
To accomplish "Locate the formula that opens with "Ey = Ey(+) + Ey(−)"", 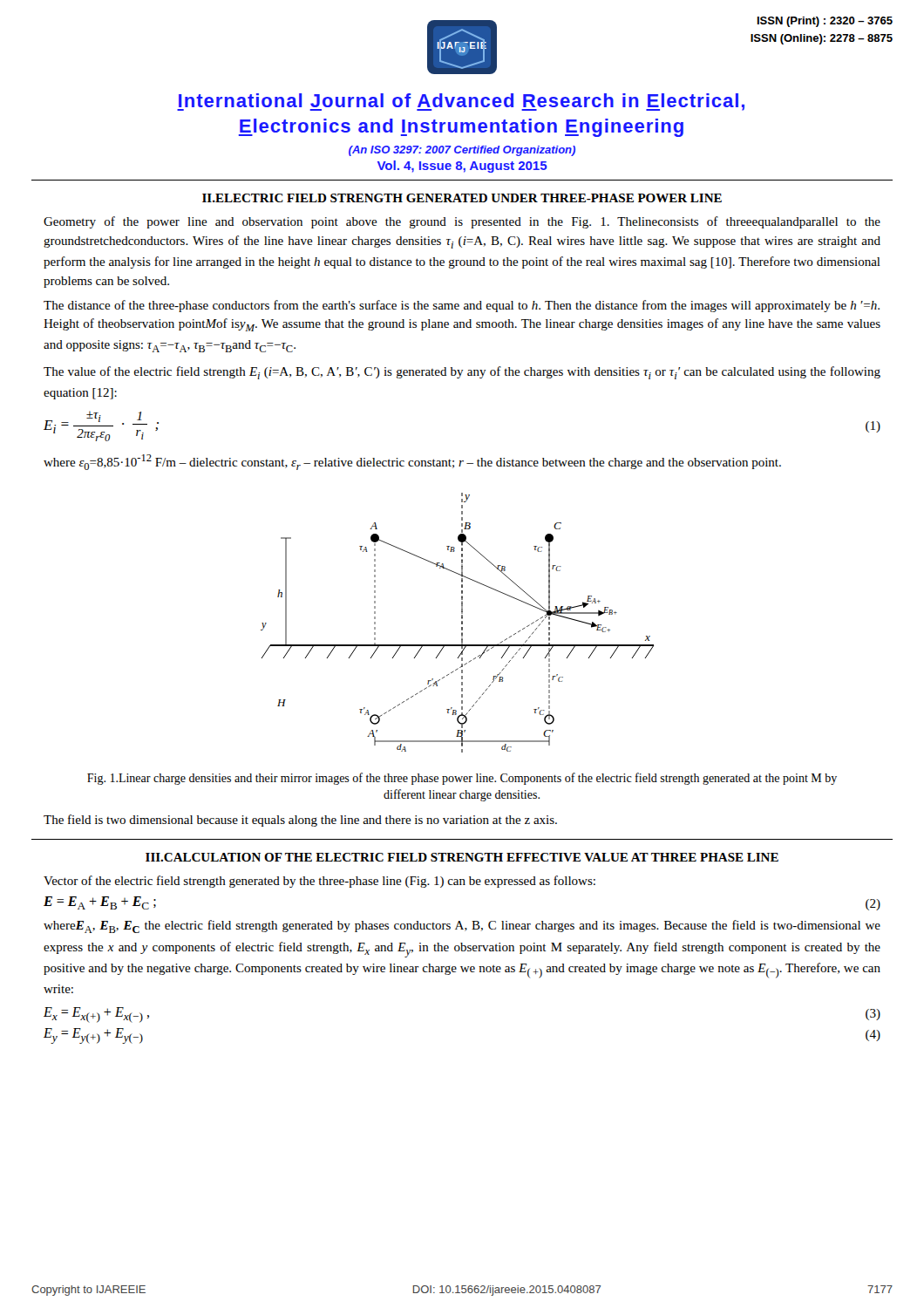I will (98, 1036).
